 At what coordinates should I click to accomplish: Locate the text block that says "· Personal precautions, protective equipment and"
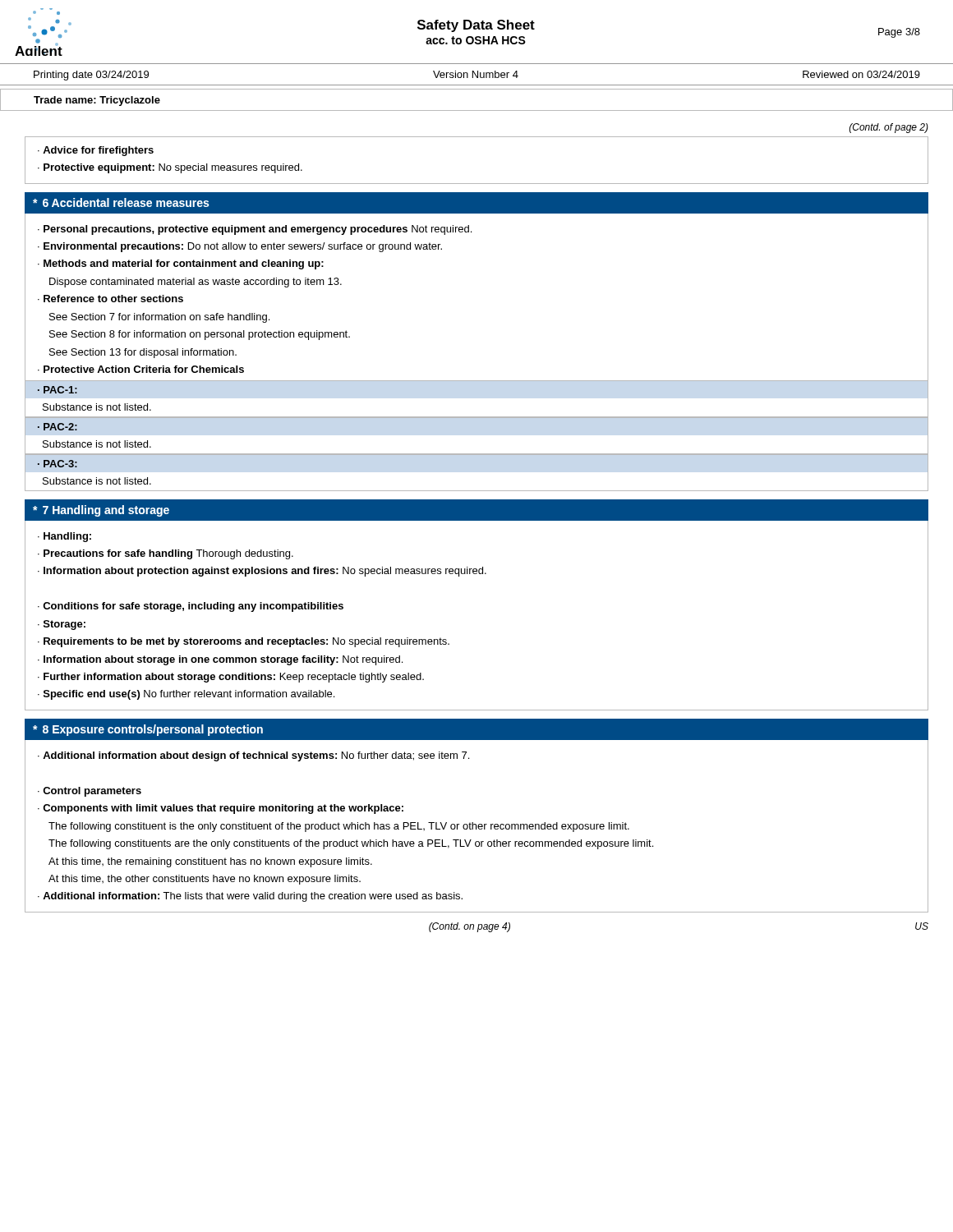255,230
